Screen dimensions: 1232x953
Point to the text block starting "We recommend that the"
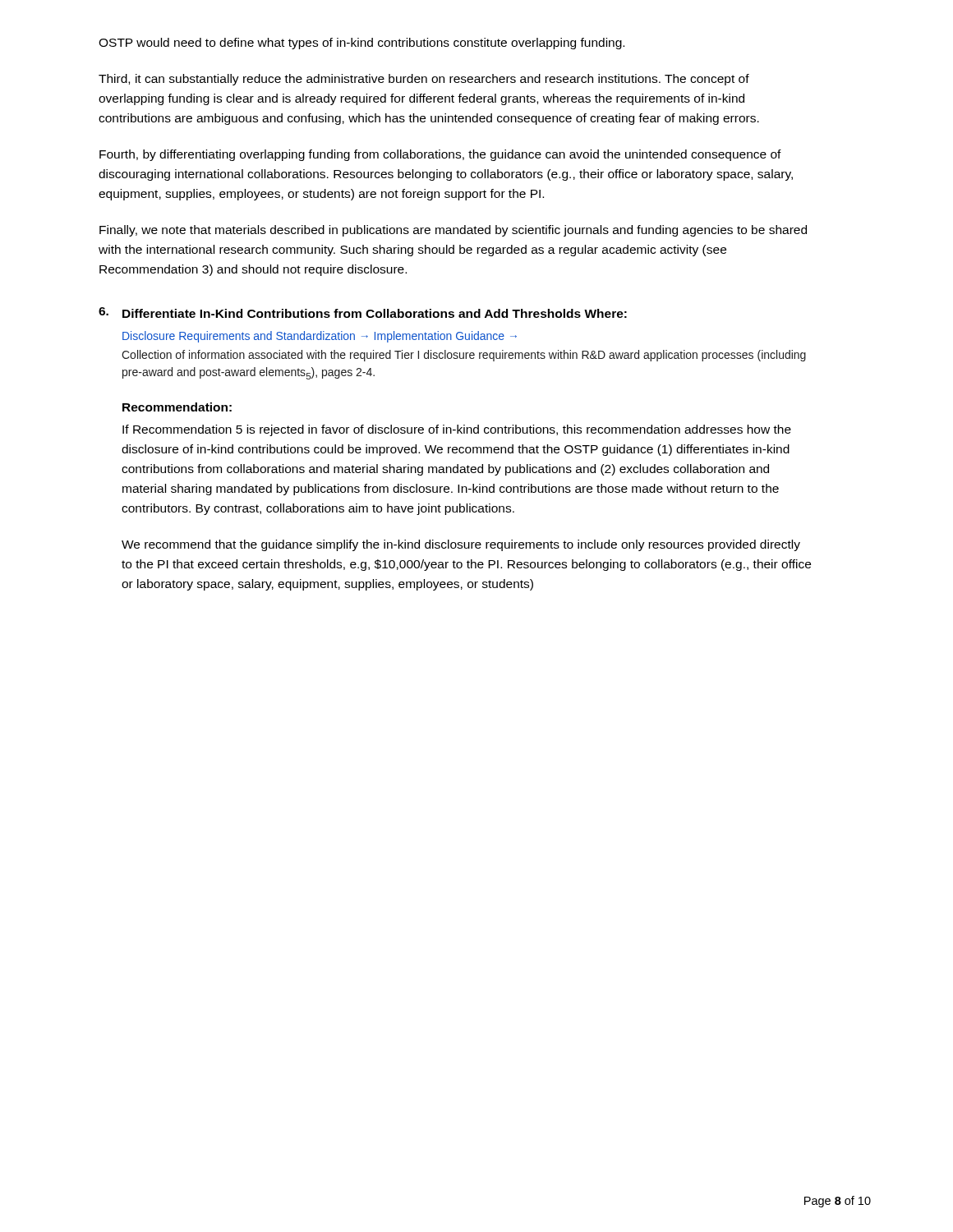467,564
